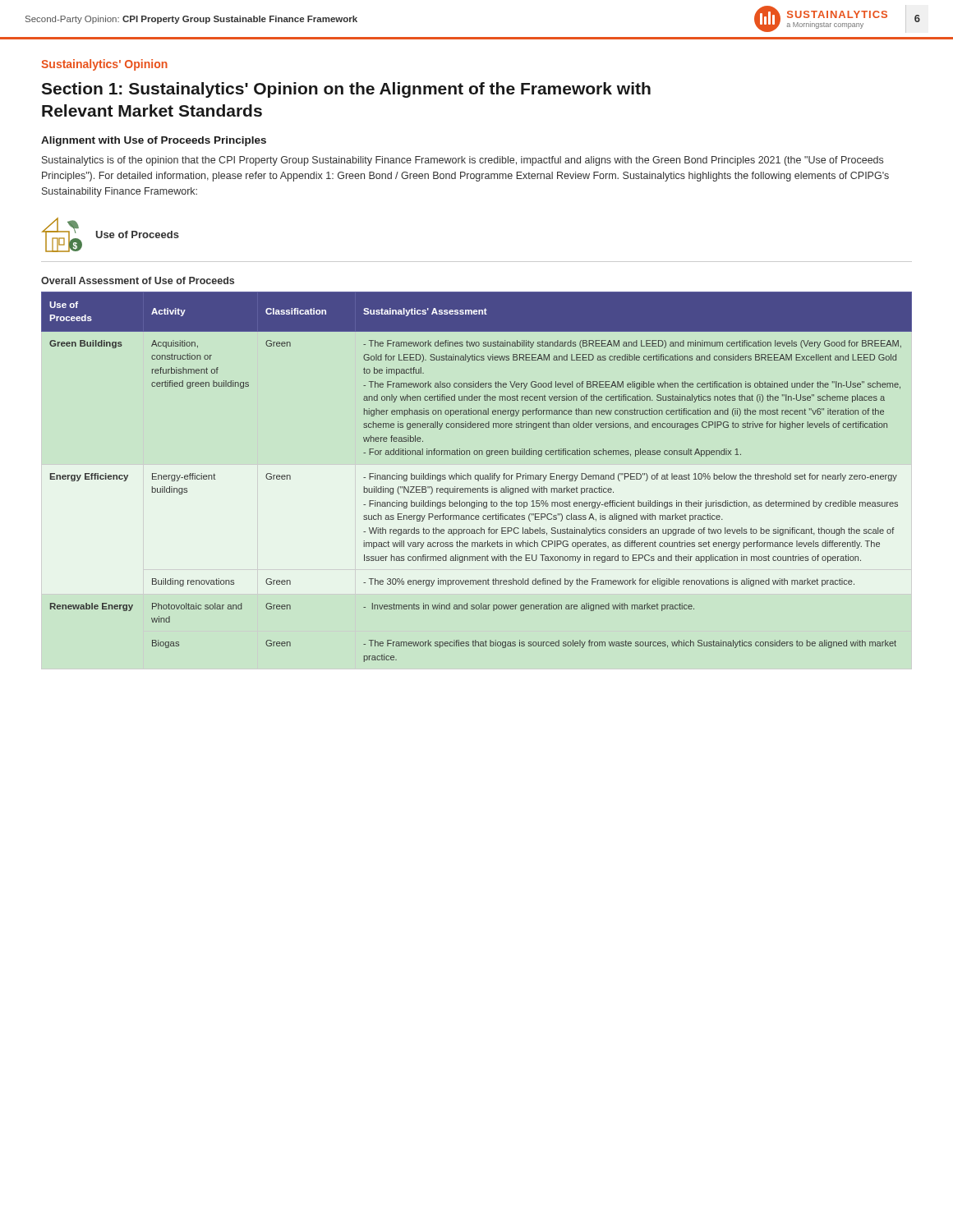953x1232 pixels.
Task: Where is the title that starts "Section 1: Sustainalytics' Opinion on the"?
Action: pos(346,99)
